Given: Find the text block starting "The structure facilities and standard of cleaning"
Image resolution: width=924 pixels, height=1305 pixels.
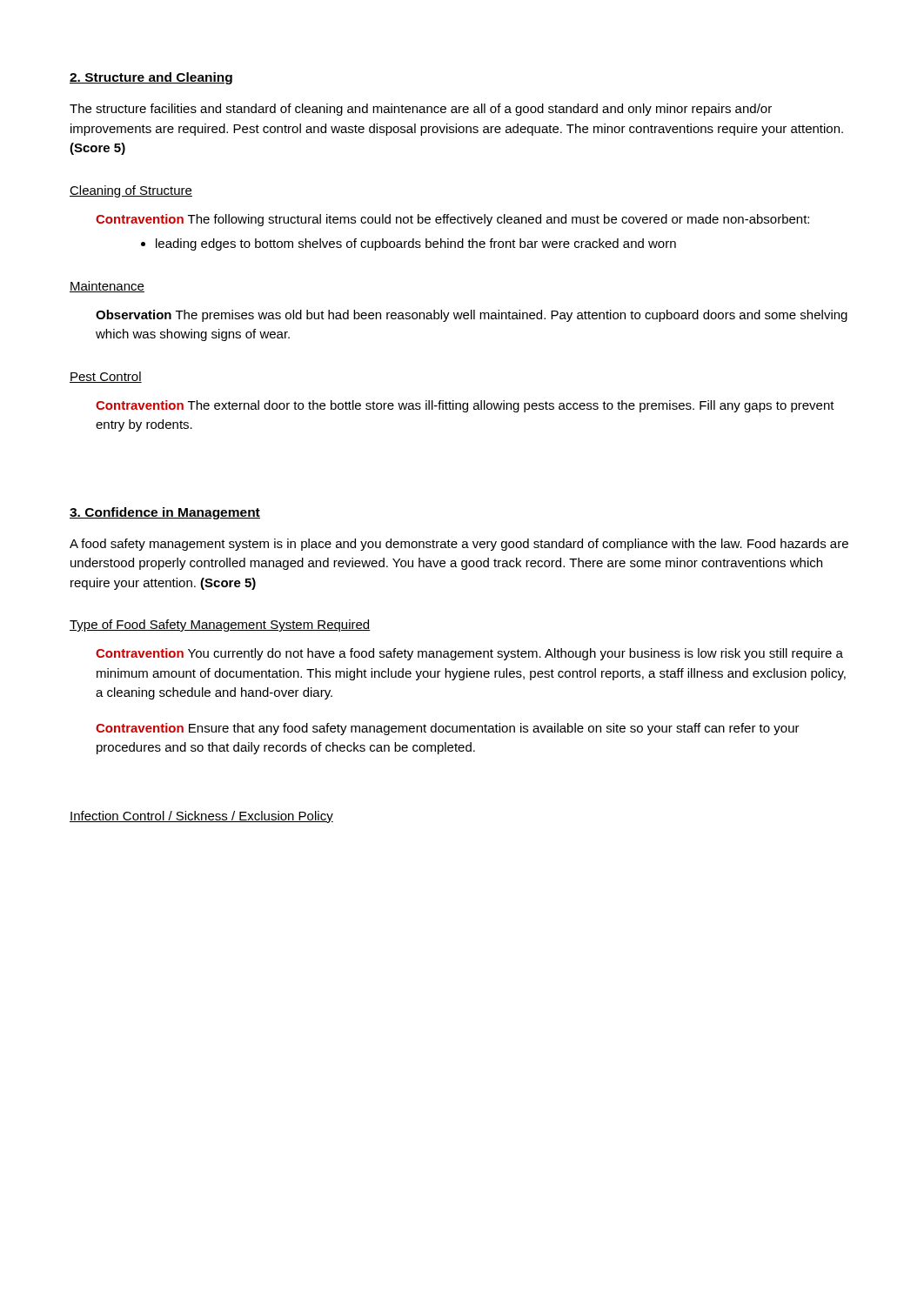Looking at the screenshot, I should [x=457, y=128].
